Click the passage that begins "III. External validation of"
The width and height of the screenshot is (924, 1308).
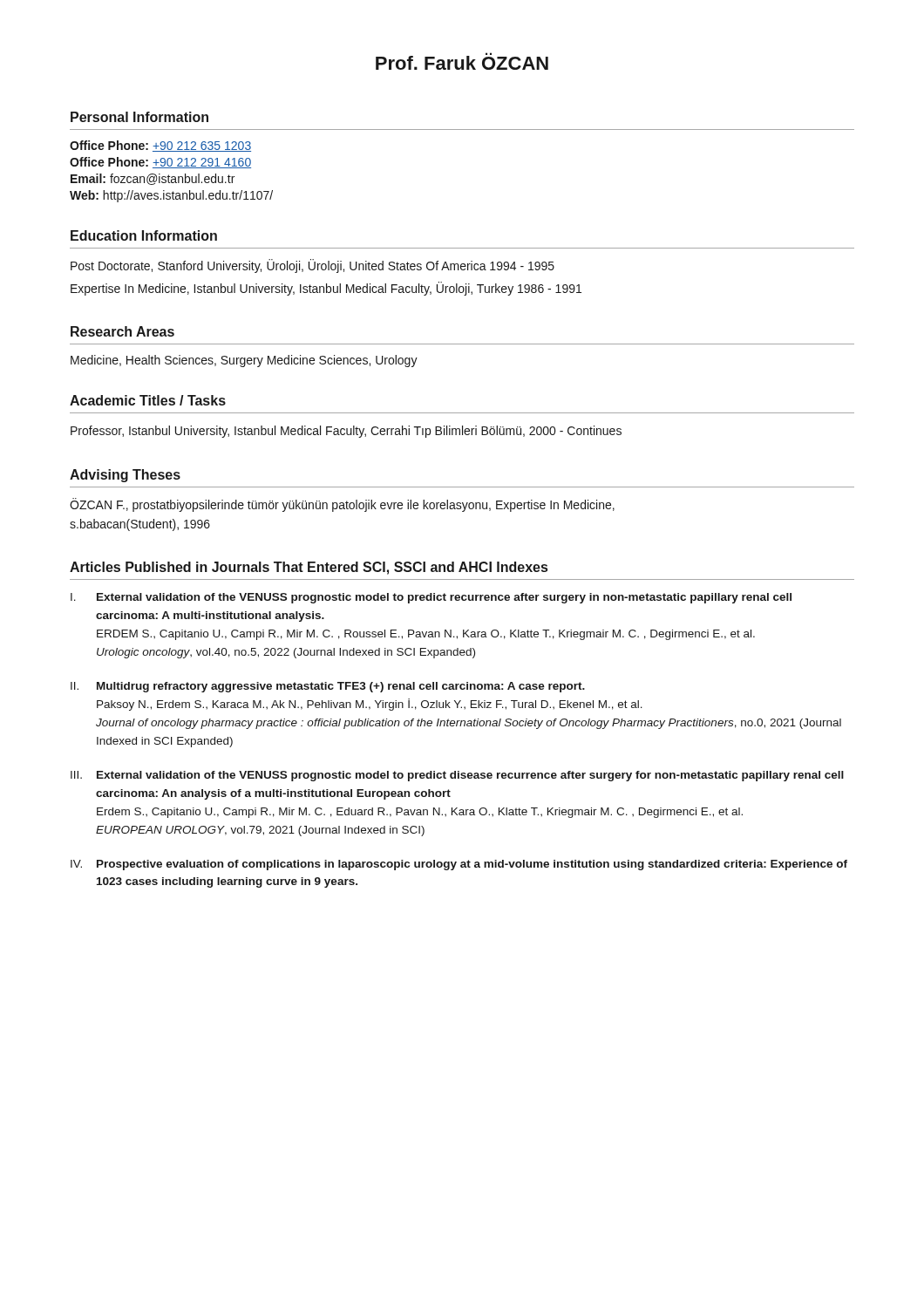coord(462,803)
